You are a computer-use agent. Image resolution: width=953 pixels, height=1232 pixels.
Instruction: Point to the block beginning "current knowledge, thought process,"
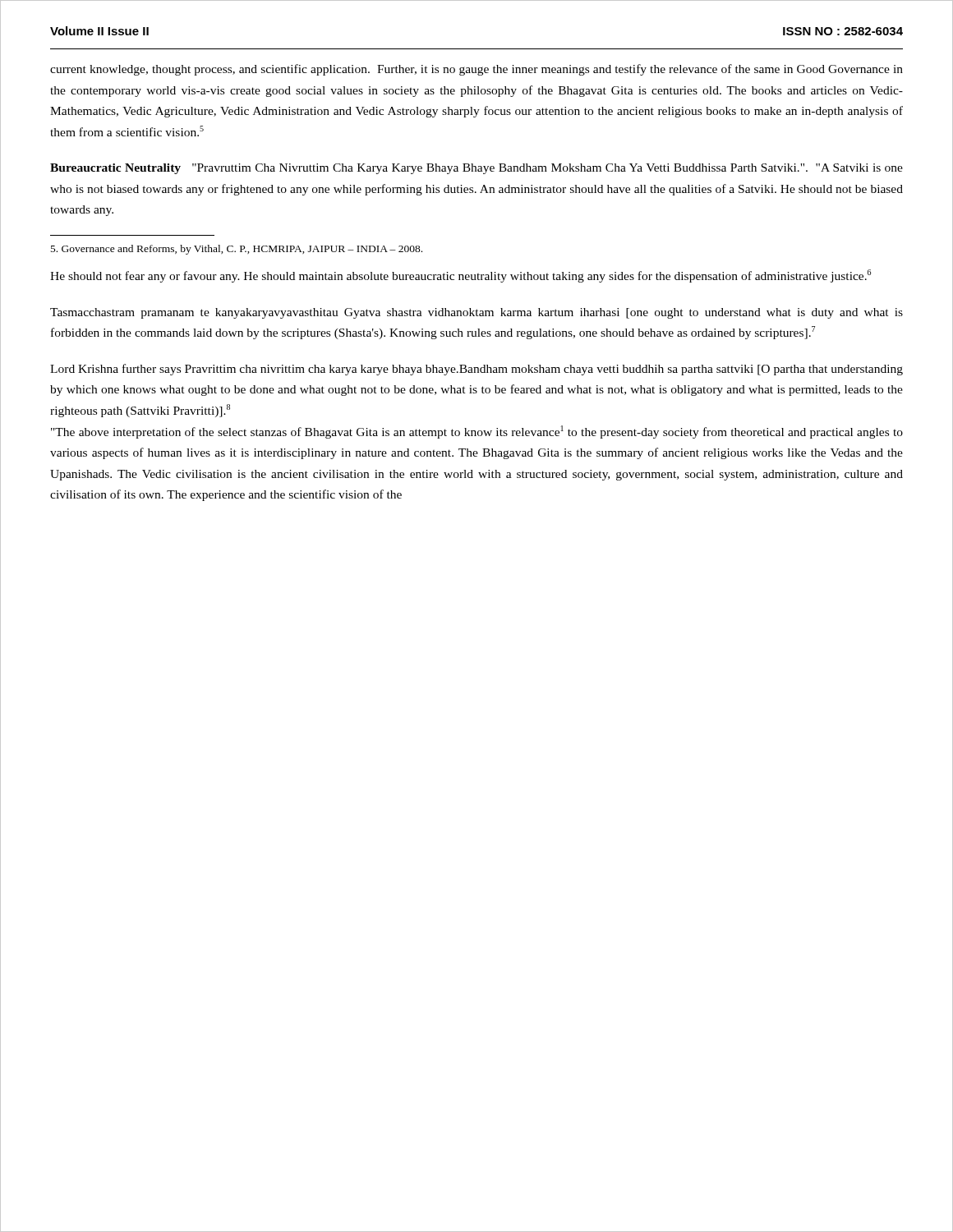click(x=476, y=100)
